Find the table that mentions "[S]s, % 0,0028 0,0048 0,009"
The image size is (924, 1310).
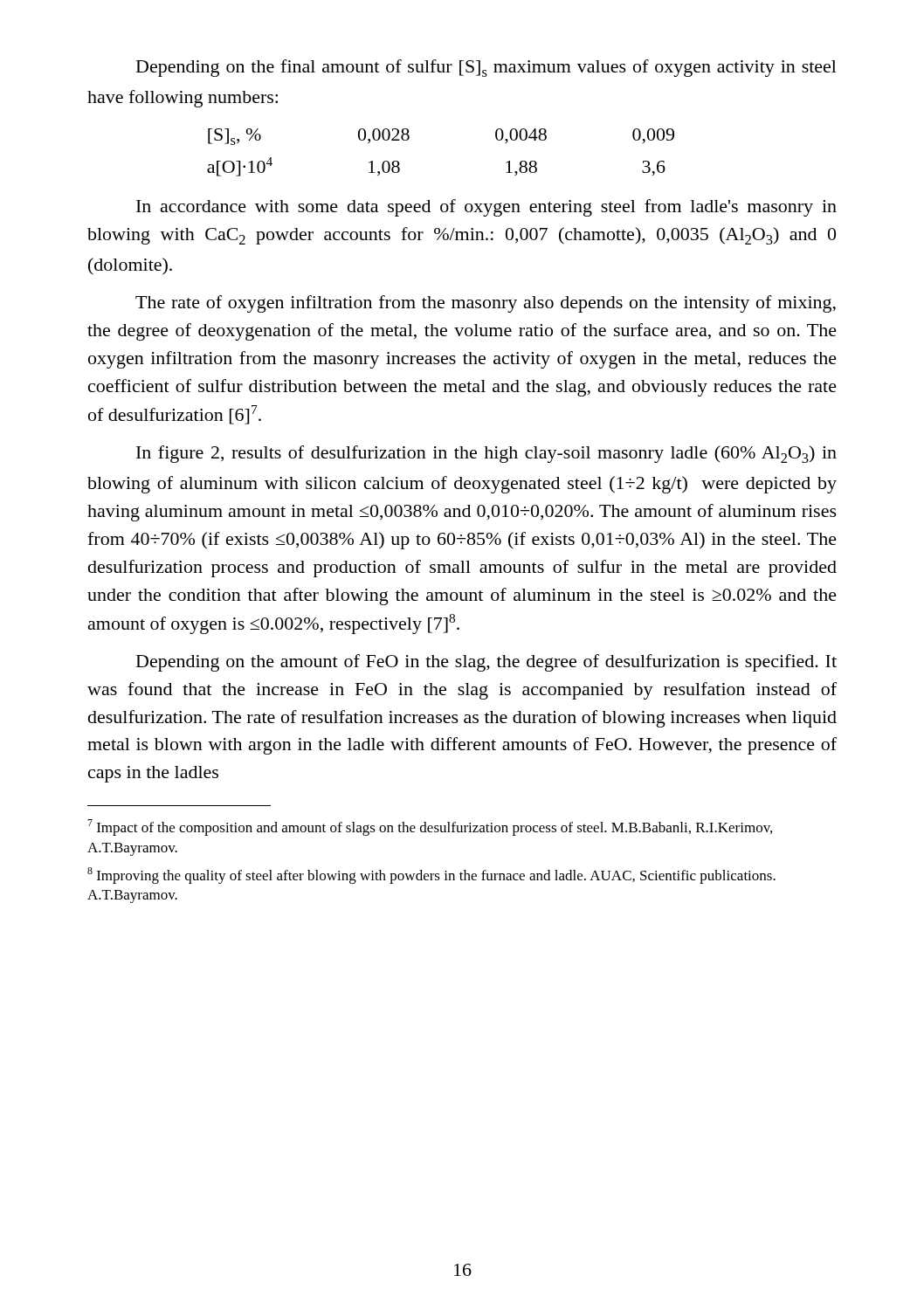tap(462, 151)
